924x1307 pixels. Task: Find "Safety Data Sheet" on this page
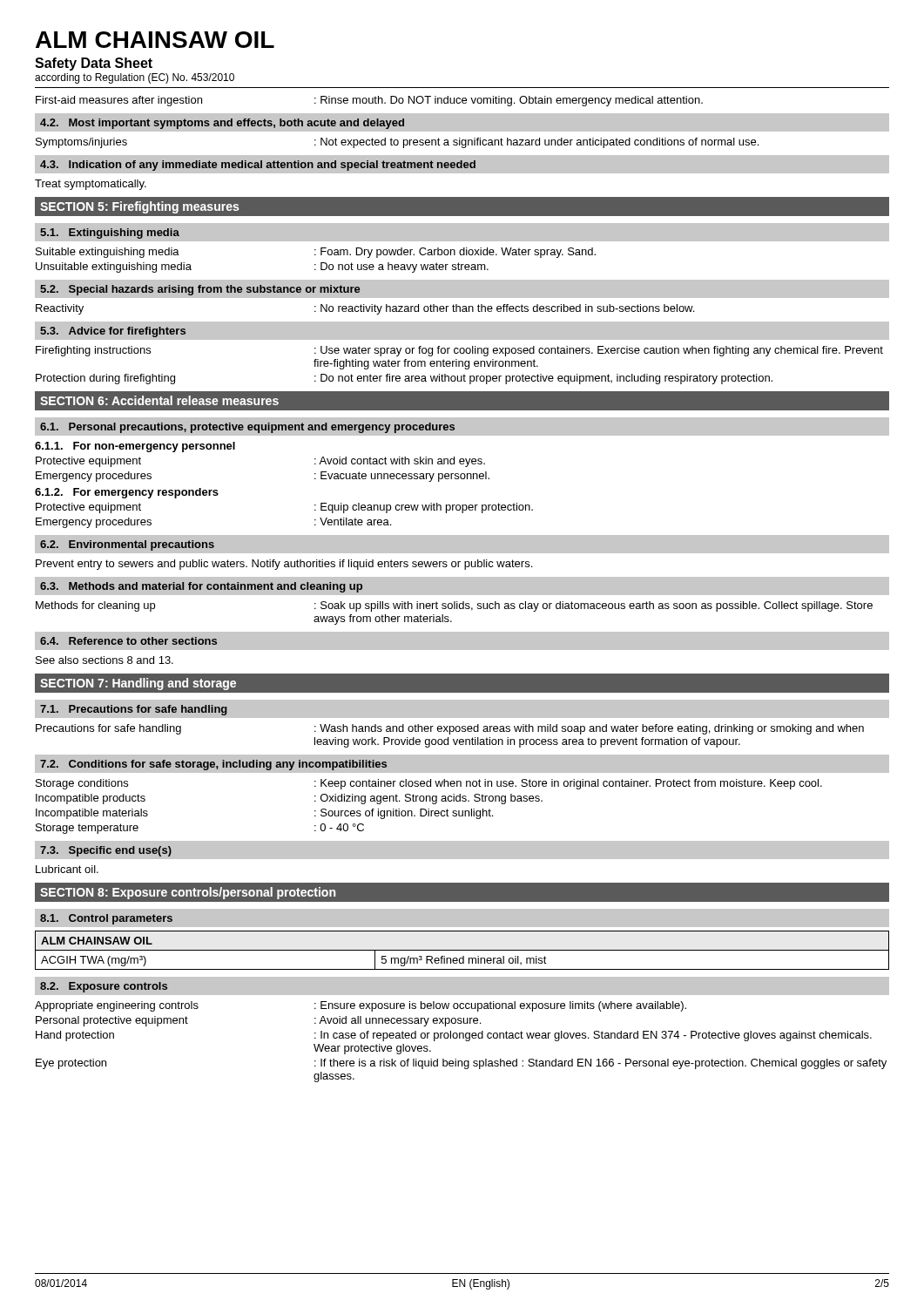coord(94,63)
